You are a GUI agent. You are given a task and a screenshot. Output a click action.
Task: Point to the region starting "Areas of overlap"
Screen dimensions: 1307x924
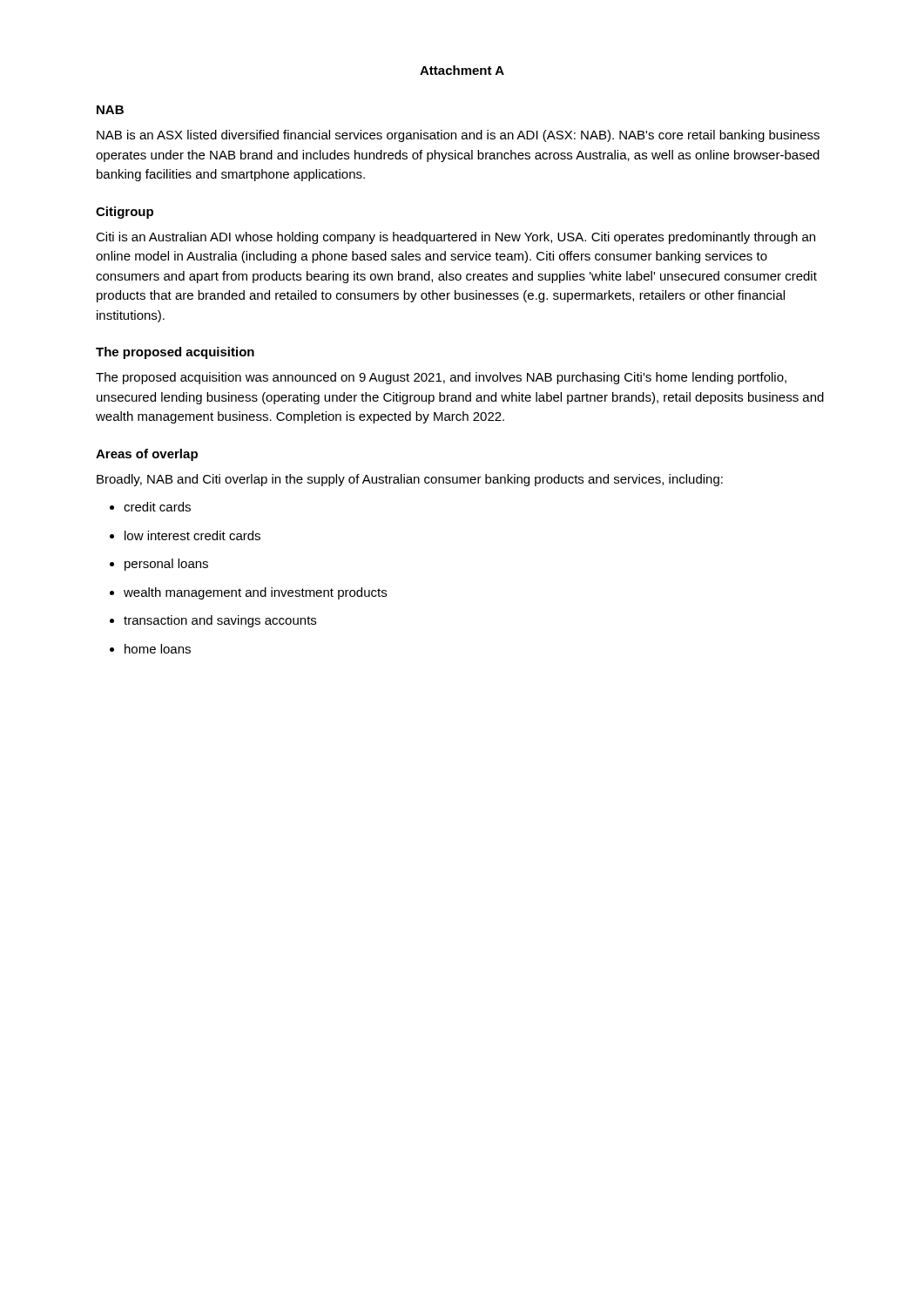pyautogui.click(x=147, y=453)
